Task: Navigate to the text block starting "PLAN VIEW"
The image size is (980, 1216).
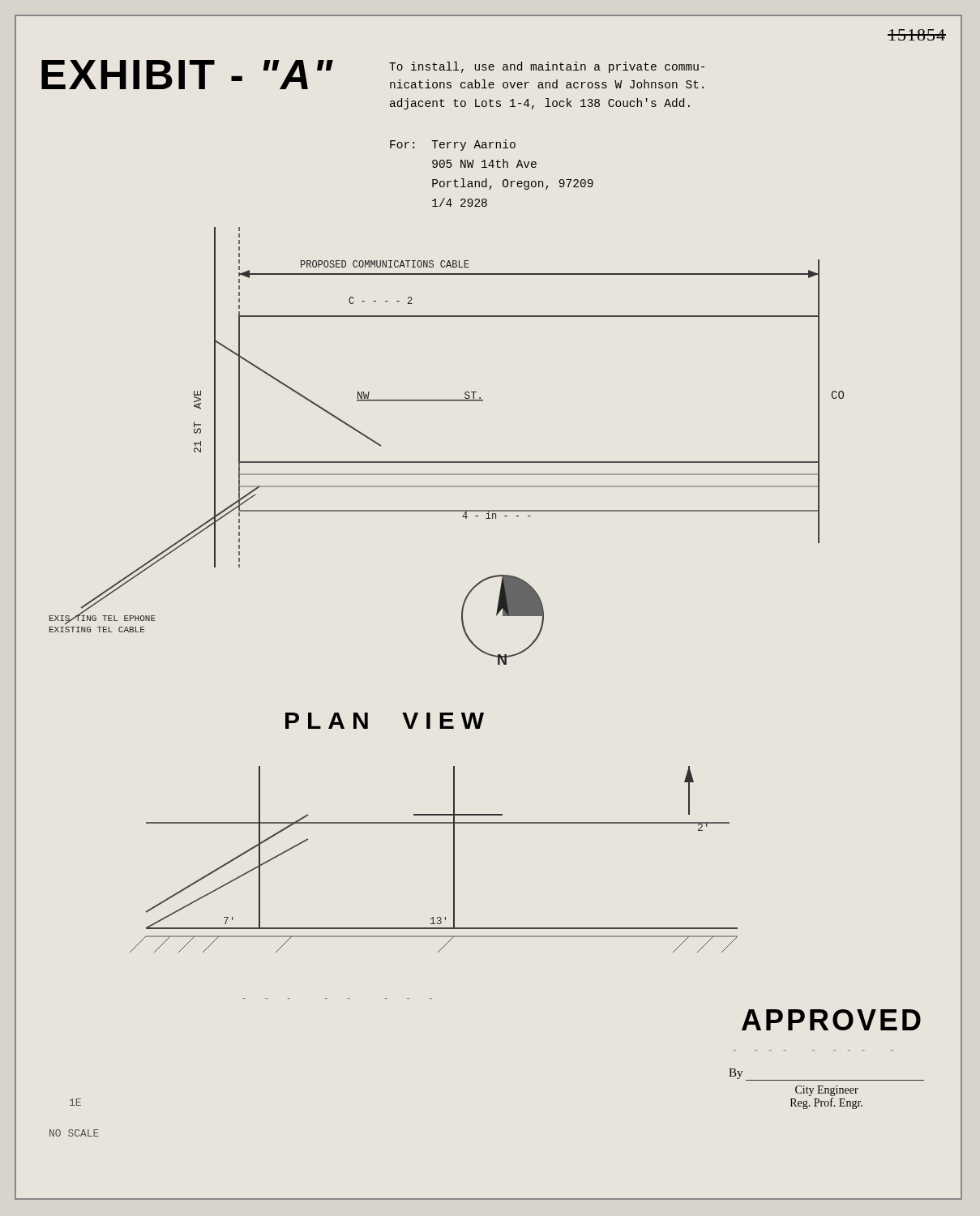Action: (336, 722)
